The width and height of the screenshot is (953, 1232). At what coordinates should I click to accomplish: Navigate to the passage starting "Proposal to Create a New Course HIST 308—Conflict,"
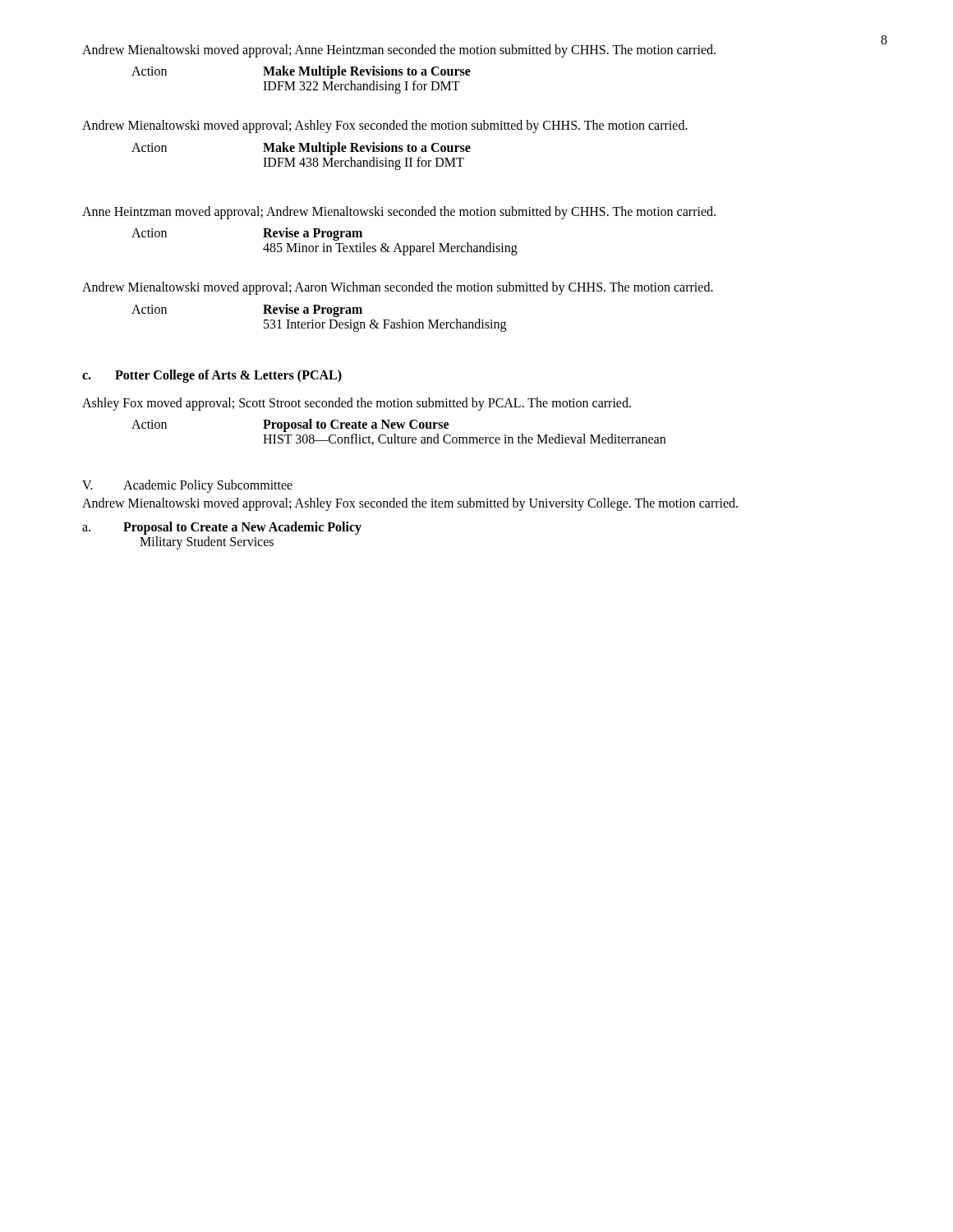[x=464, y=432]
